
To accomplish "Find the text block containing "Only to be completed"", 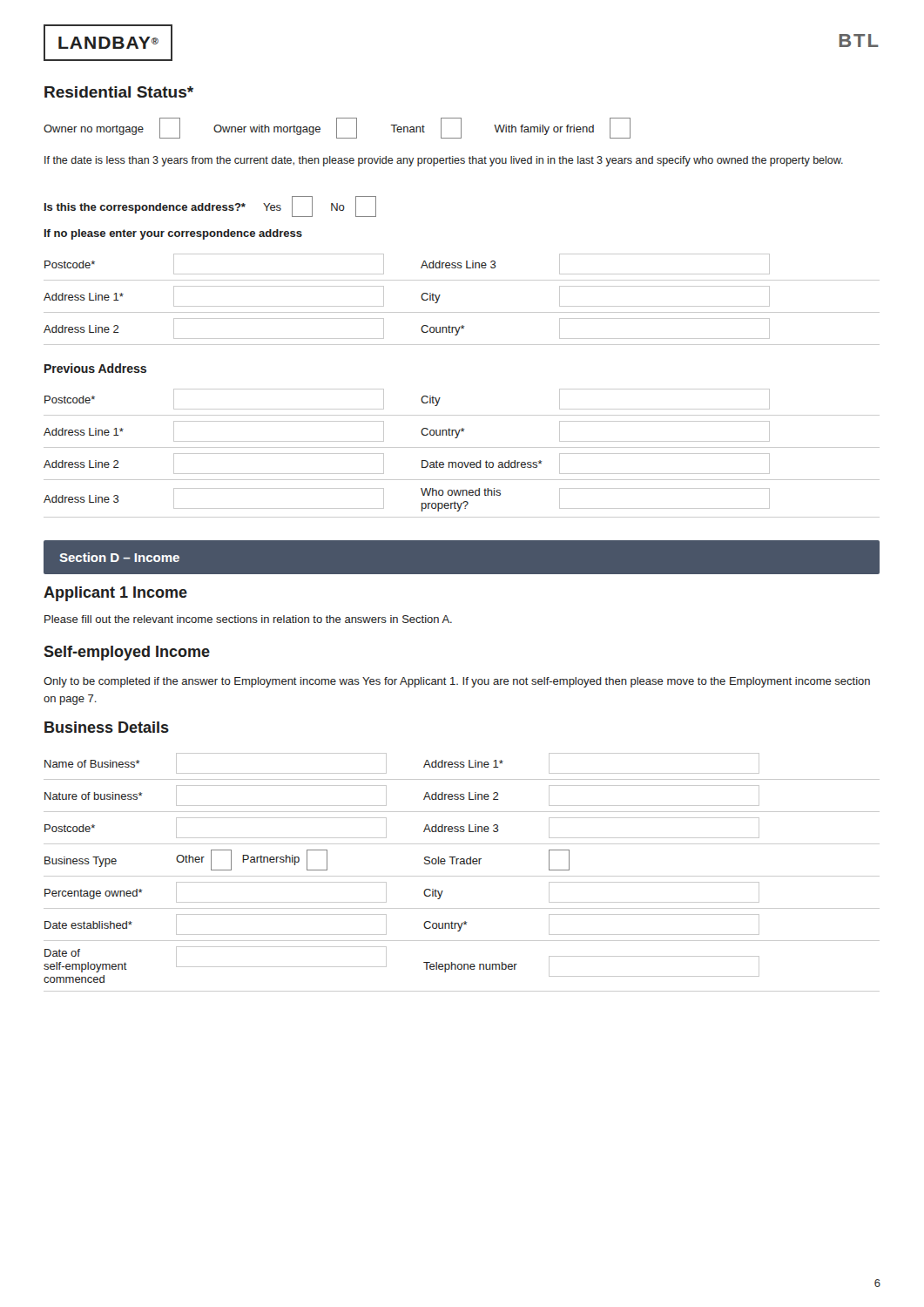I will coord(457,690).
